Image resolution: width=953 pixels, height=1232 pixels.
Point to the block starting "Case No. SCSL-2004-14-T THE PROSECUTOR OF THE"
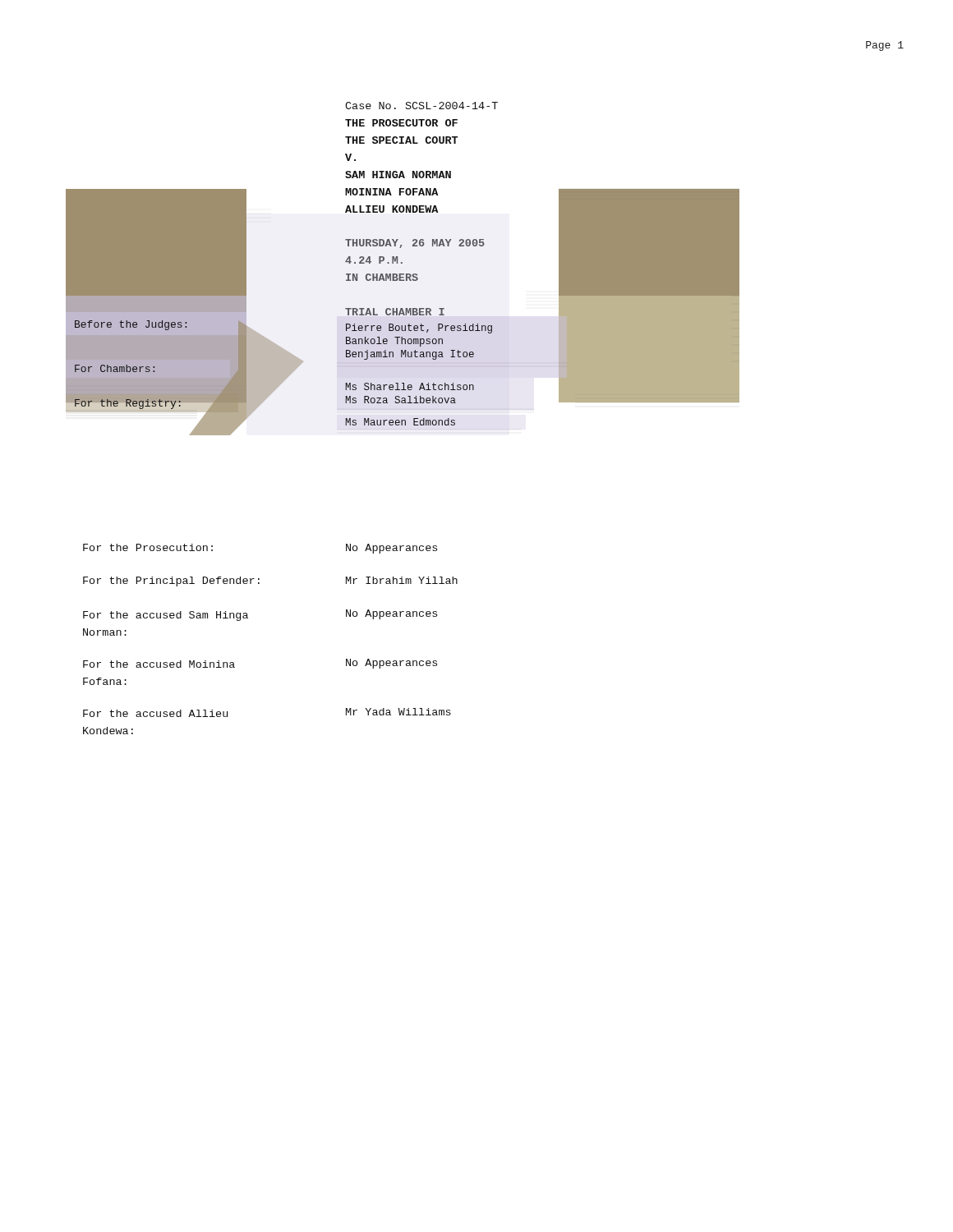pyautogui.click(x=422, y=209)
